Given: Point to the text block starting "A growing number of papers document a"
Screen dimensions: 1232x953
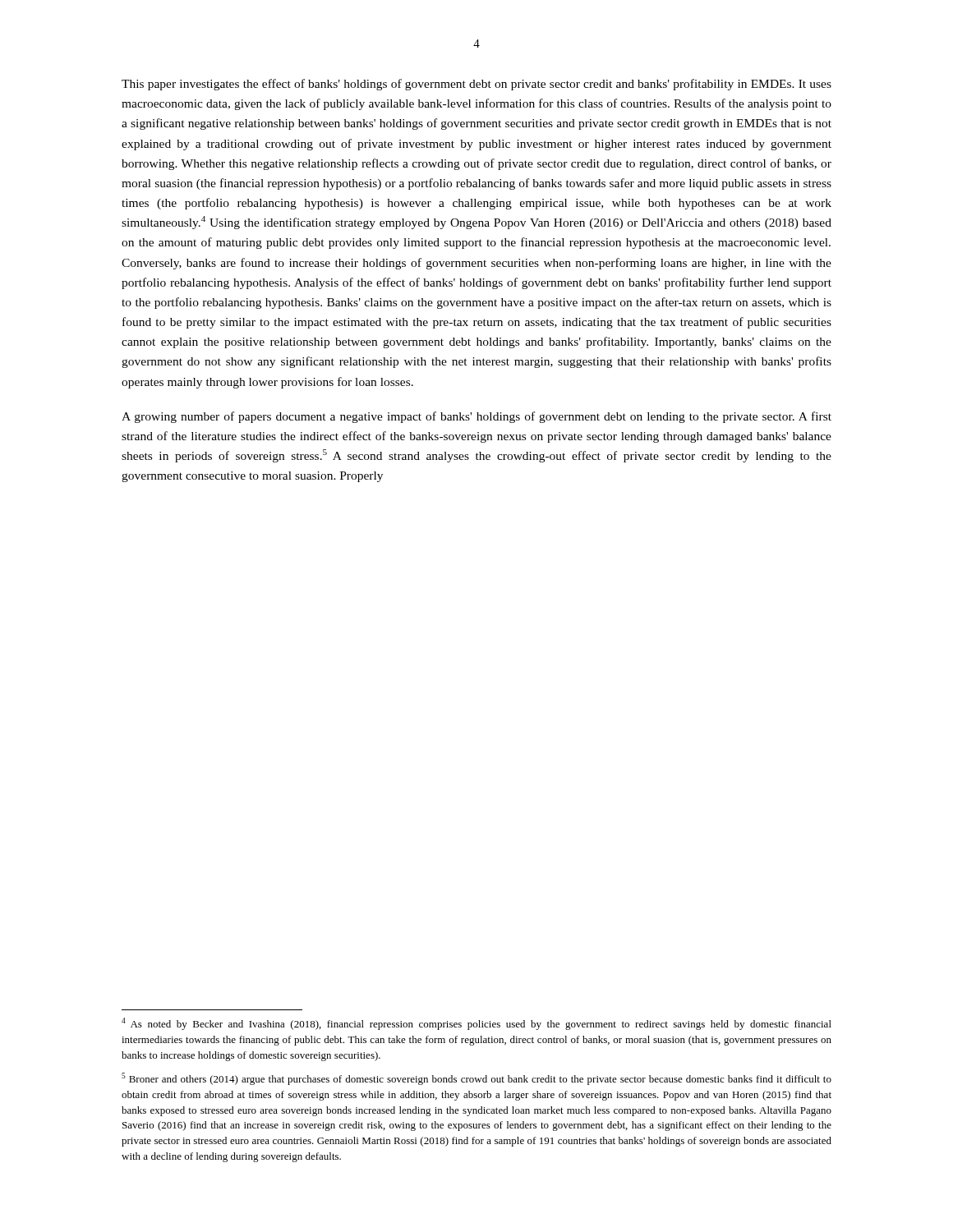Looking at the screenshot, I should [x=476, y=446].
